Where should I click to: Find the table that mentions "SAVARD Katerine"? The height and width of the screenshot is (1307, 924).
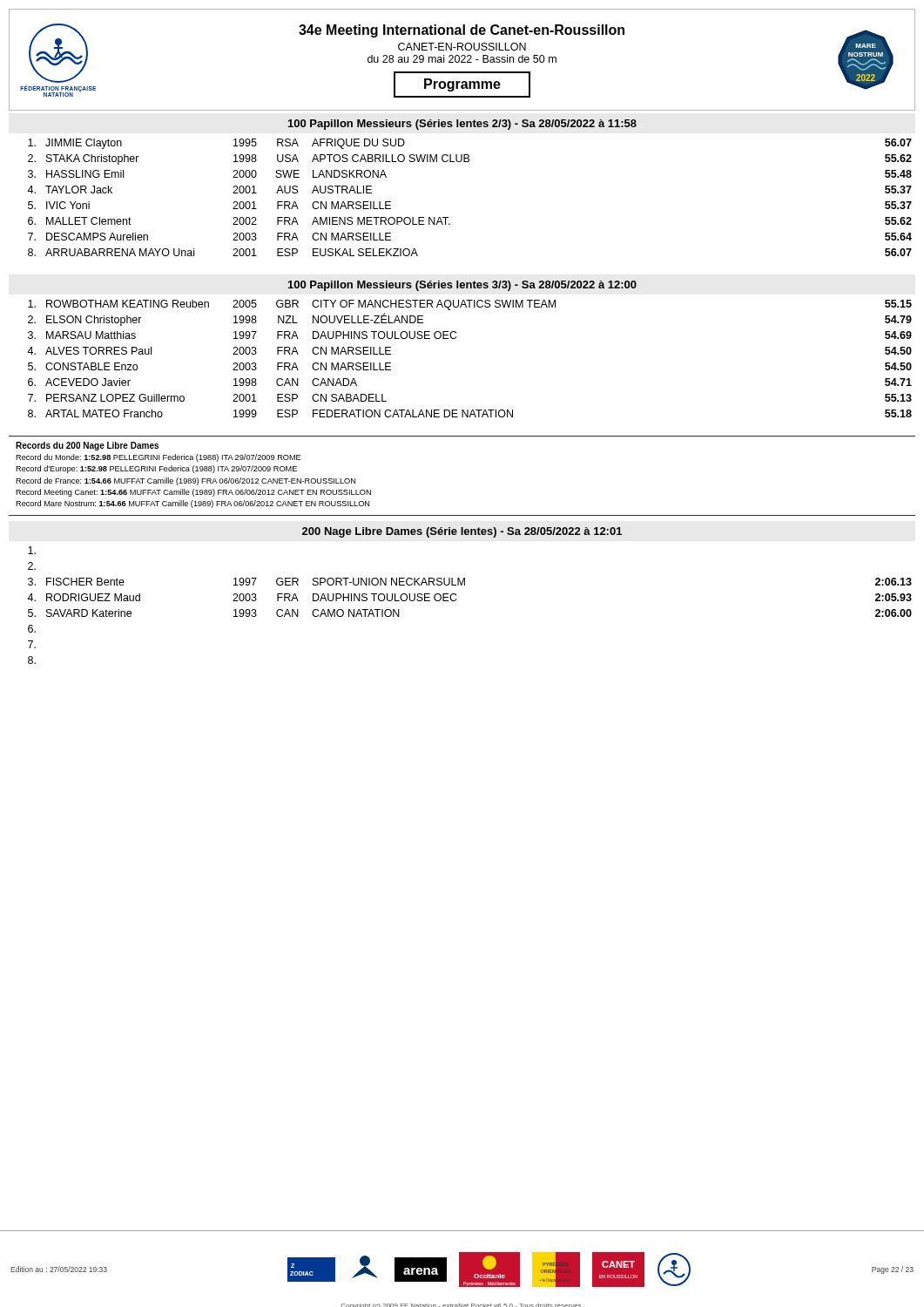point(462,605)
